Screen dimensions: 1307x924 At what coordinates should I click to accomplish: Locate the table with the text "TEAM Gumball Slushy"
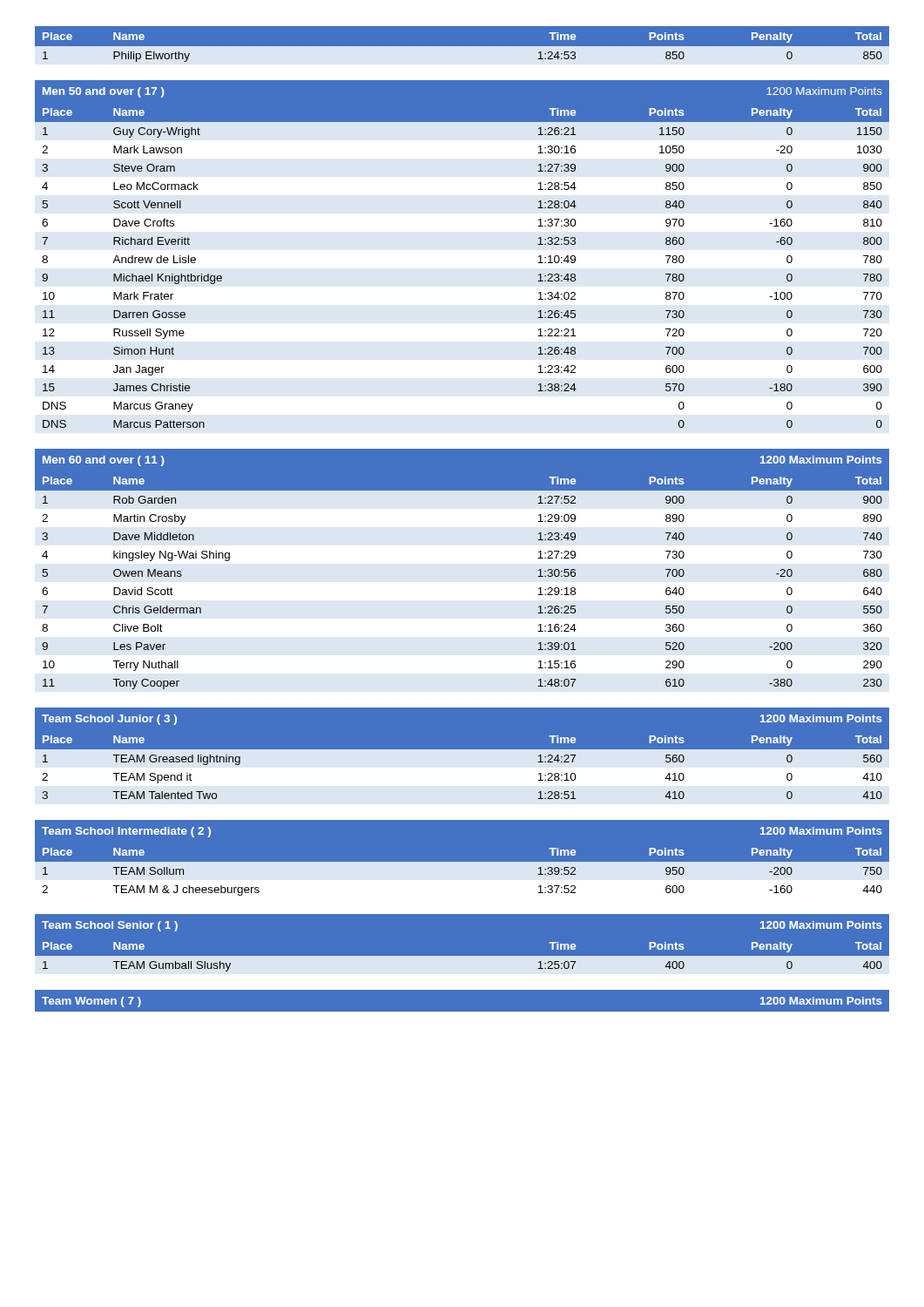(x=462, y=944)
